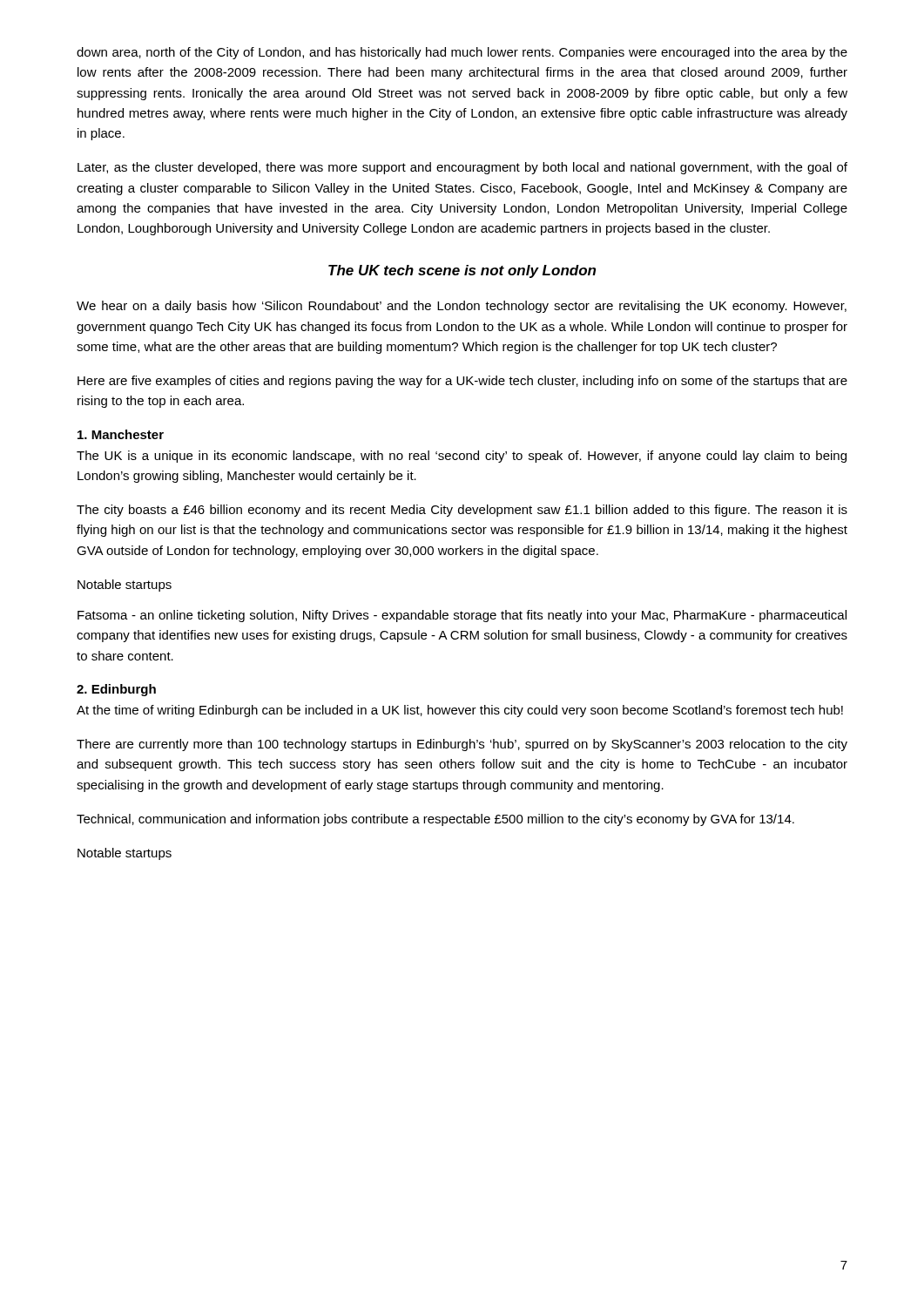This screenshot has width=924, height=1307.
Task: Find the section header that says "2. Edinburgh"
Action: pos(117,689)
